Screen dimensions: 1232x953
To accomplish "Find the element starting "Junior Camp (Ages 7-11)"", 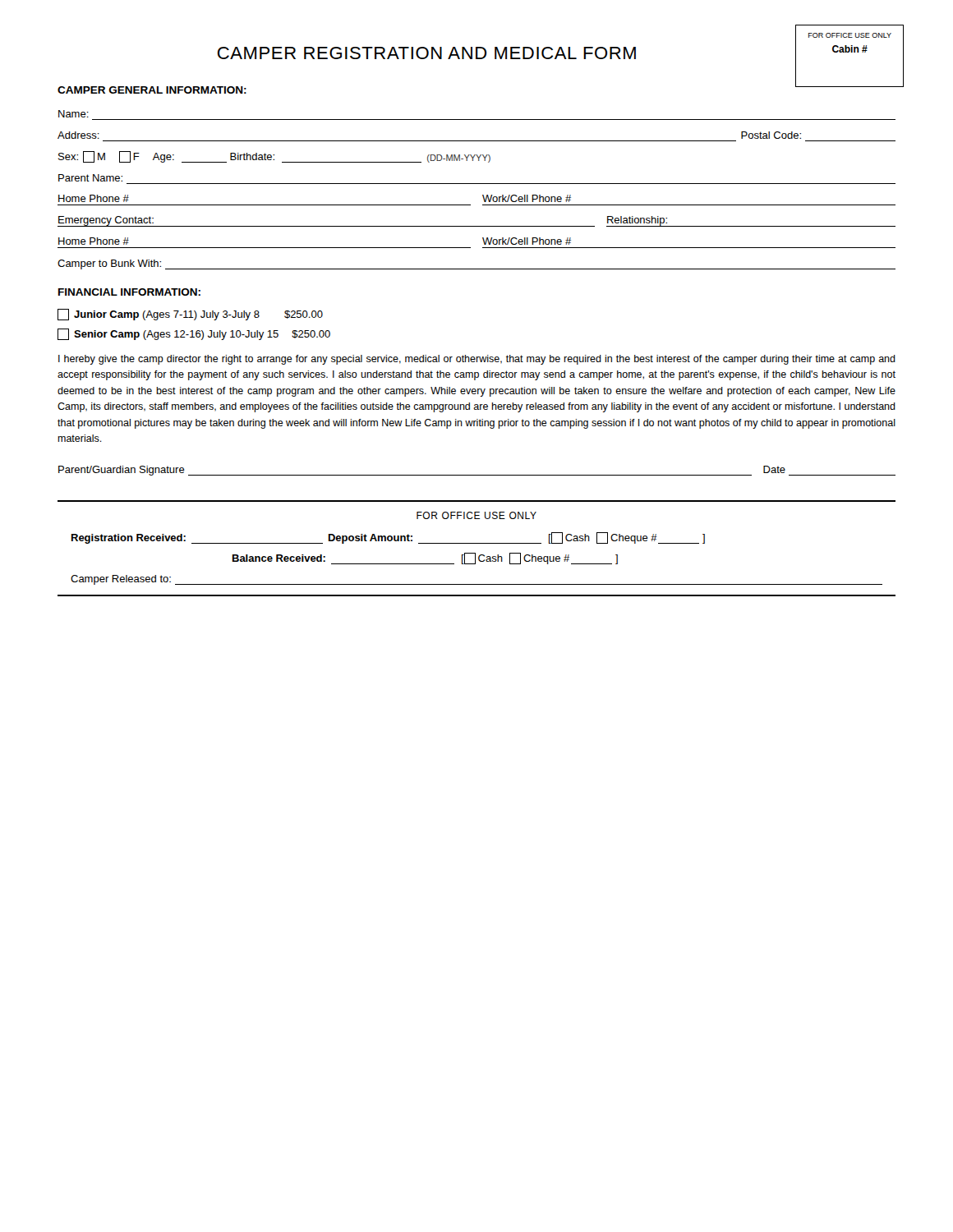I will pyautogui.click(x=190, y=314).
